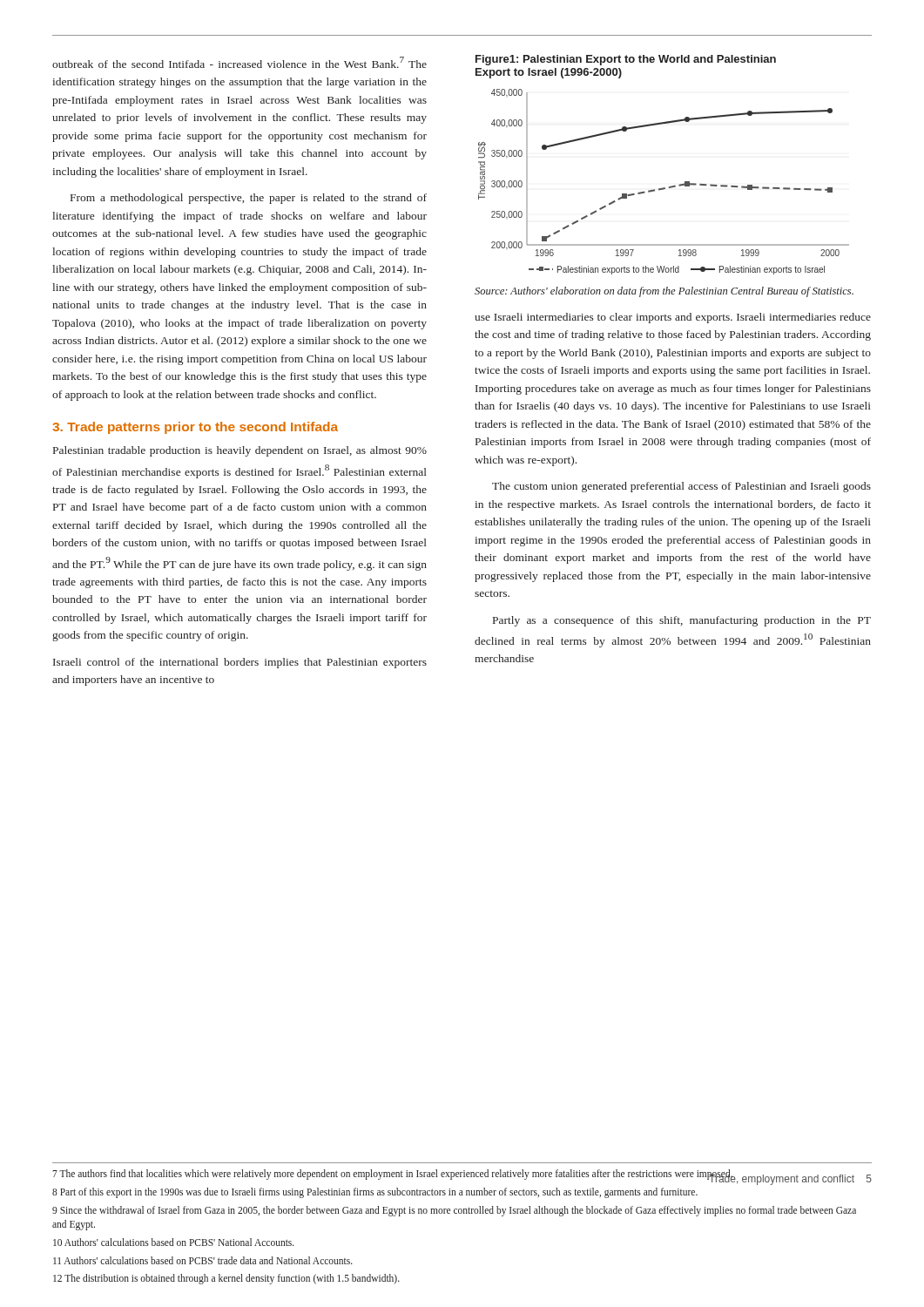Screen dimensions: 1307x924
Task: Locate the text block that reads "use Israeli intermediaries to clear"
Action: [673, 389]
